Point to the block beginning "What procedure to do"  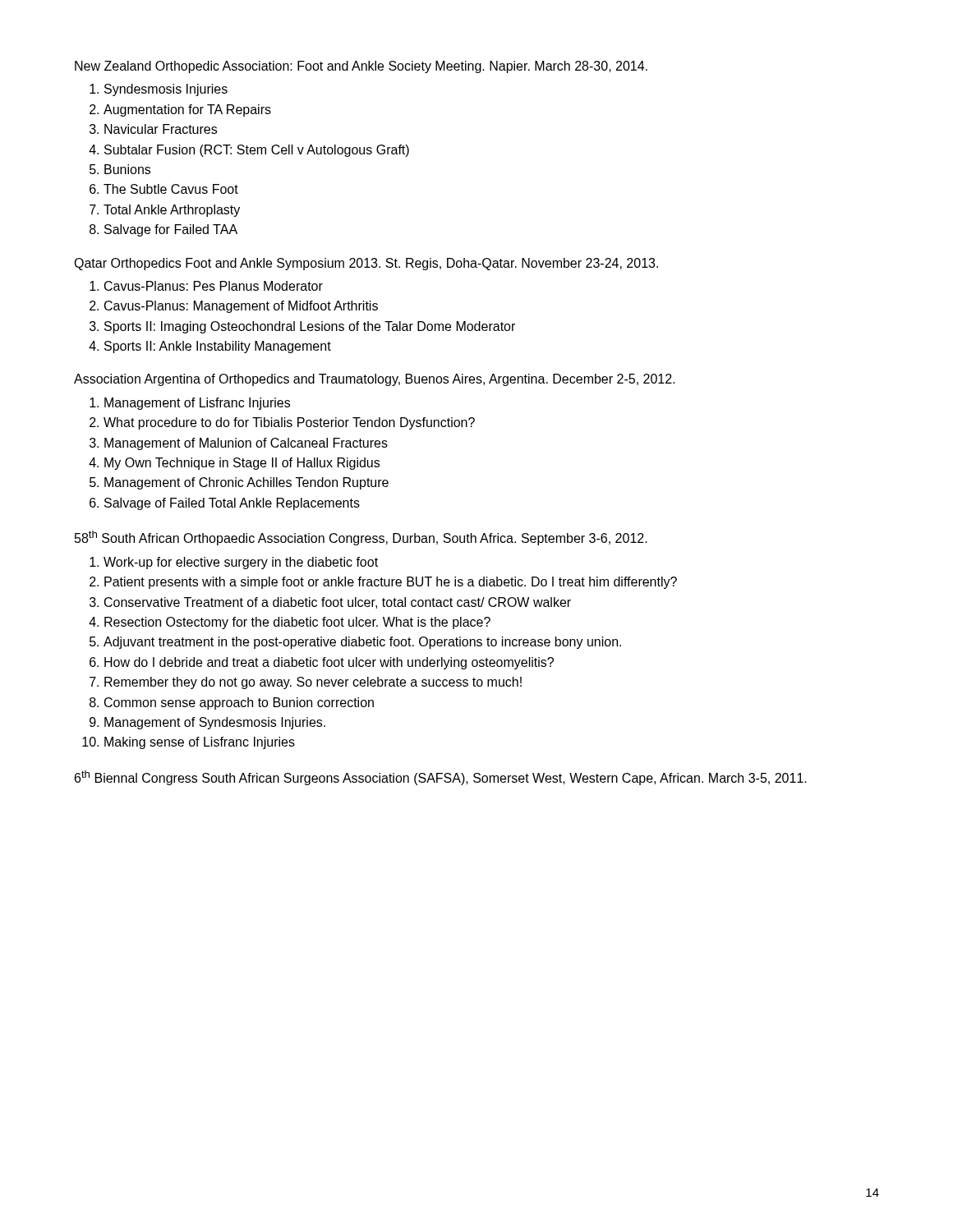[289, 423]
